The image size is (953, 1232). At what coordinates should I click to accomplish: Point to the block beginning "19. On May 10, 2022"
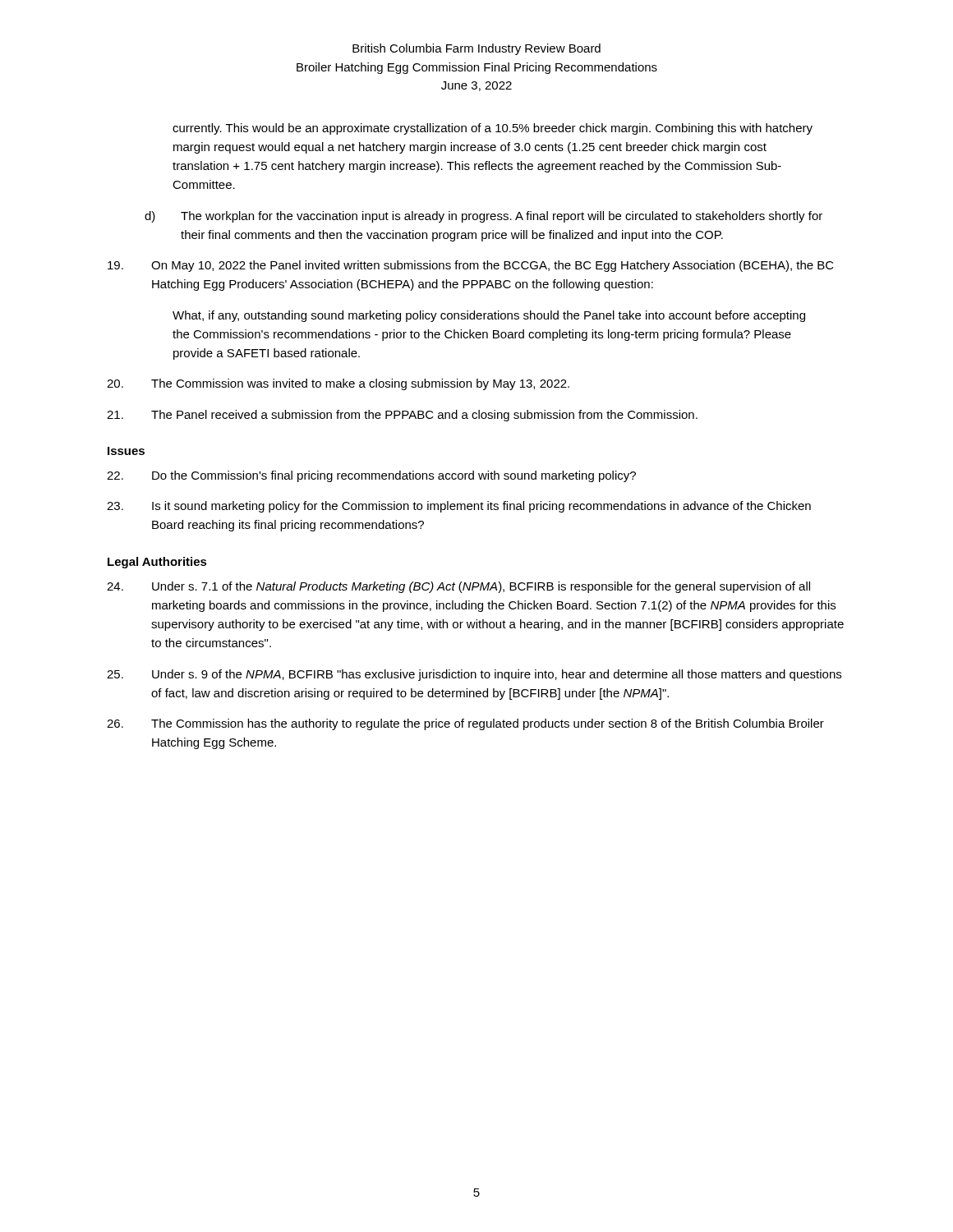pos(476,274)
